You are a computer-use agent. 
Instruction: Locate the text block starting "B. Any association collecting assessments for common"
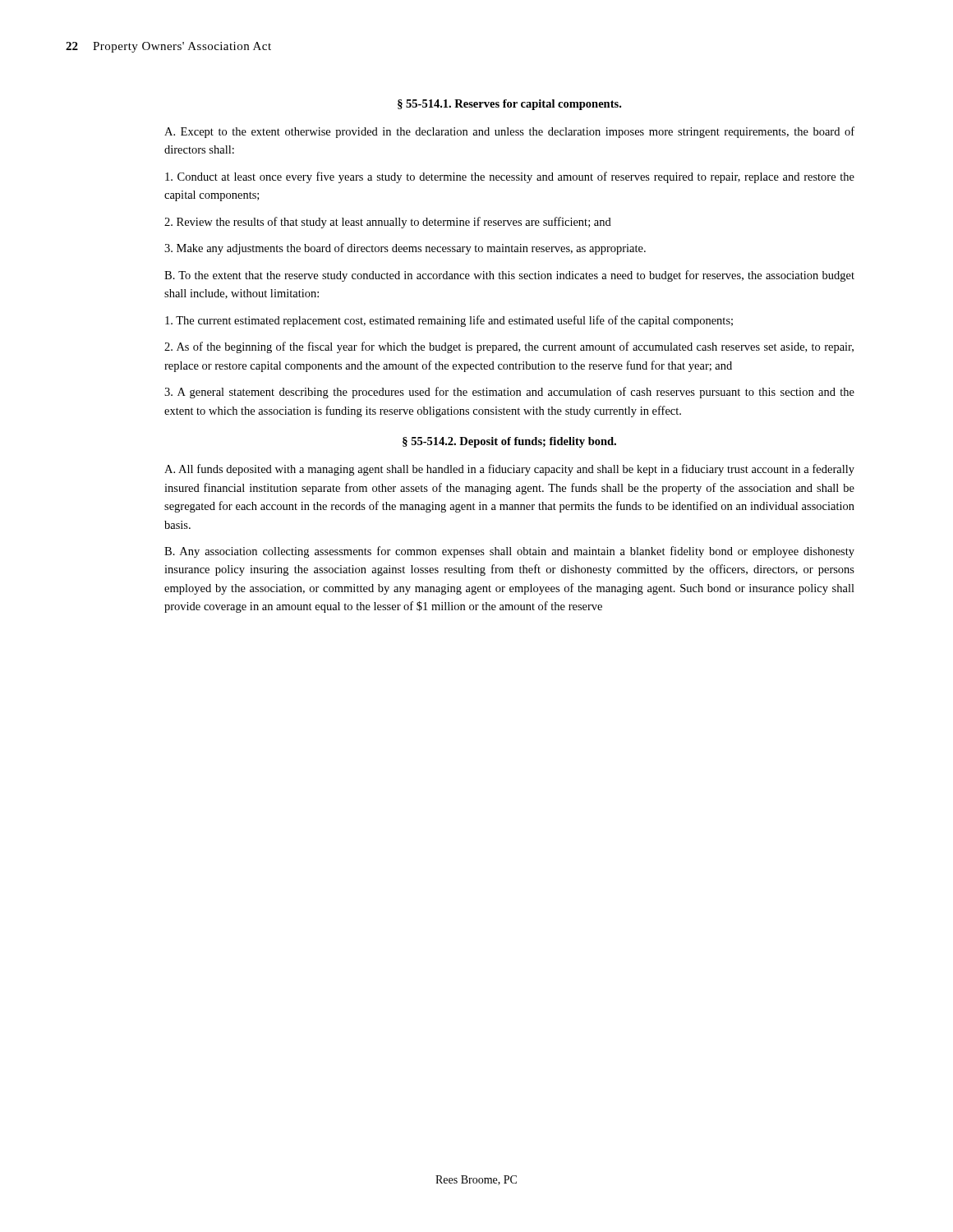[x=509, y=579]
